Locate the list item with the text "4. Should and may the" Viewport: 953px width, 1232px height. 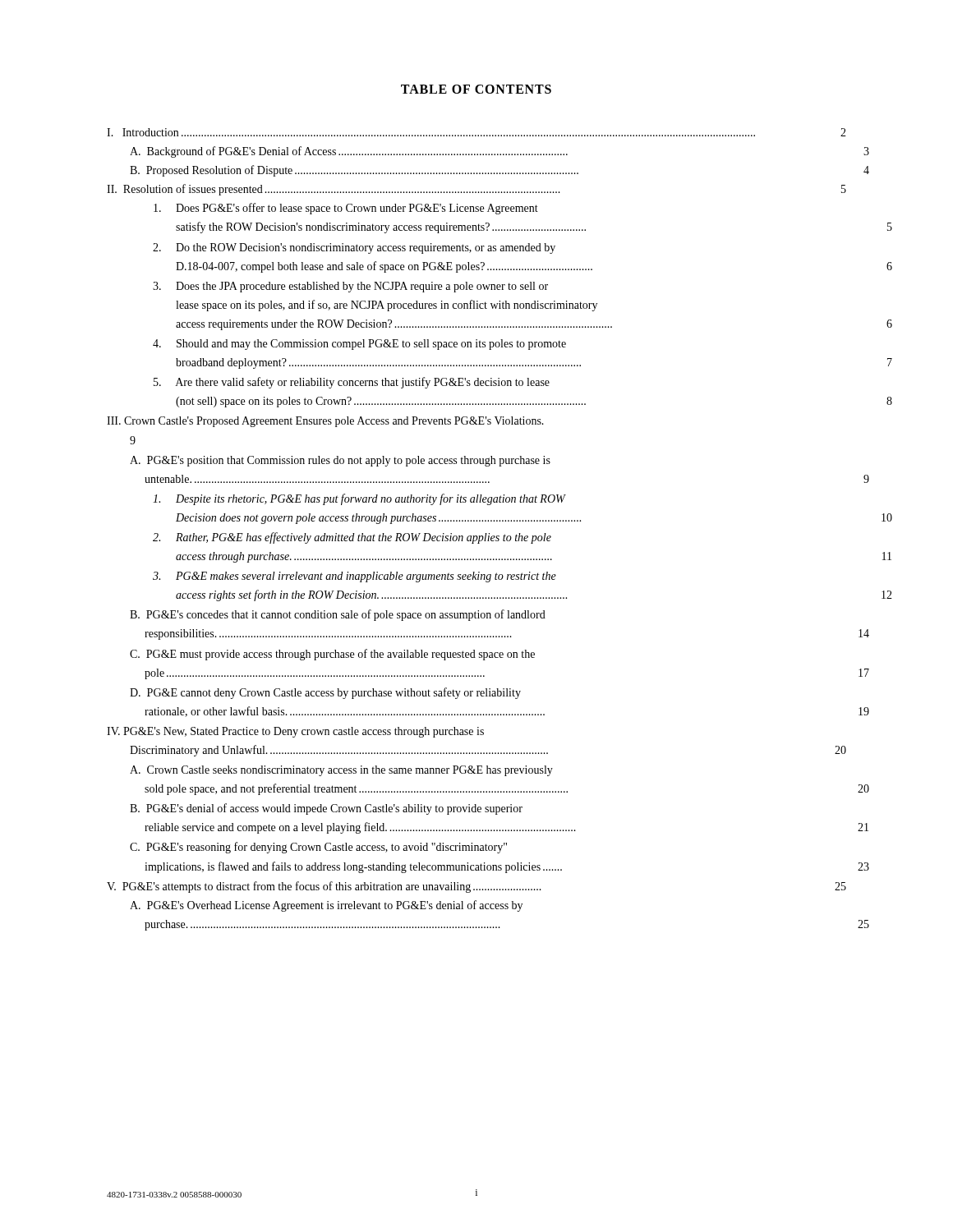[x=476, y=353]
